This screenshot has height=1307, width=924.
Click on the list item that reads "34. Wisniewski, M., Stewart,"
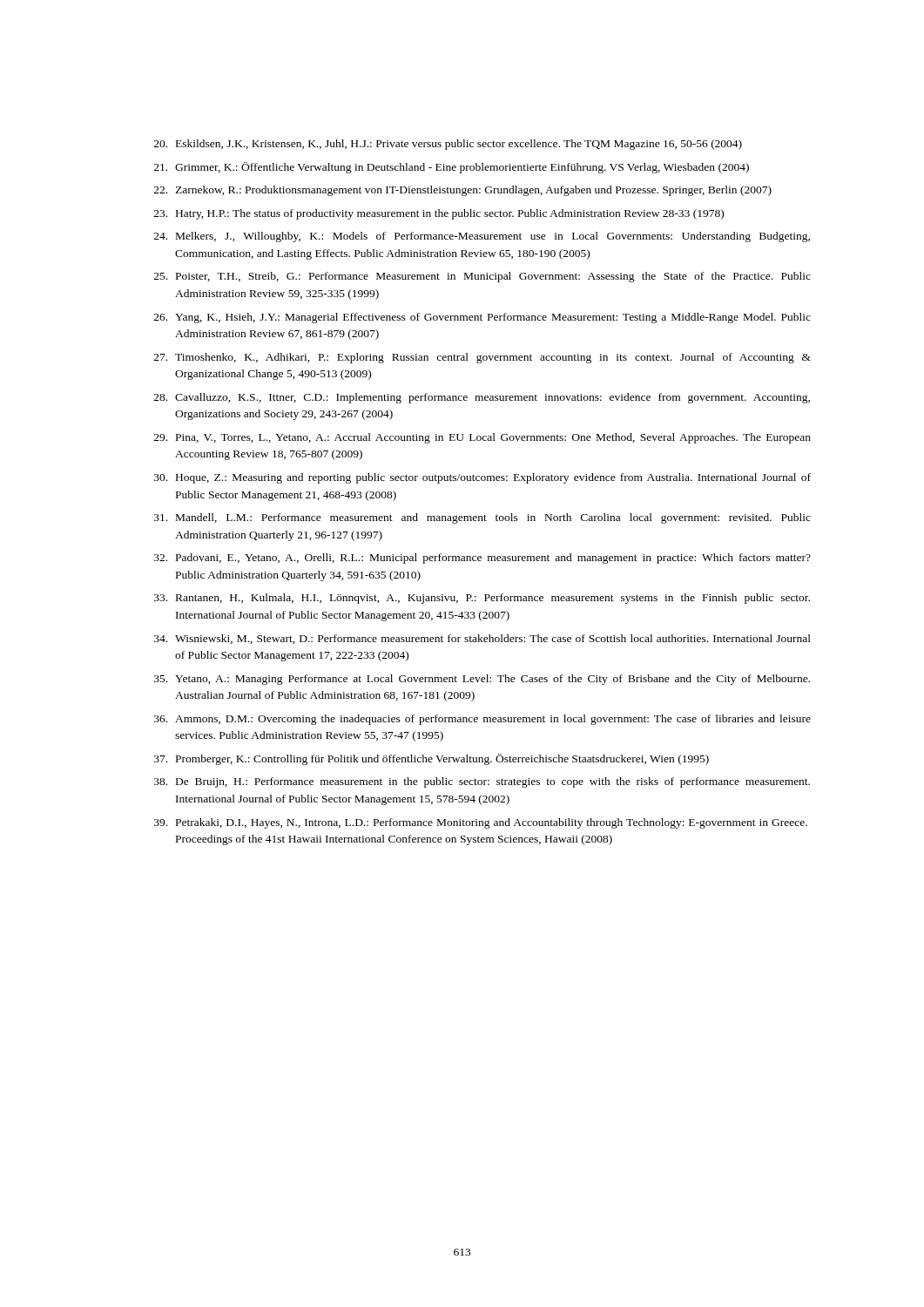click(473, 647)
